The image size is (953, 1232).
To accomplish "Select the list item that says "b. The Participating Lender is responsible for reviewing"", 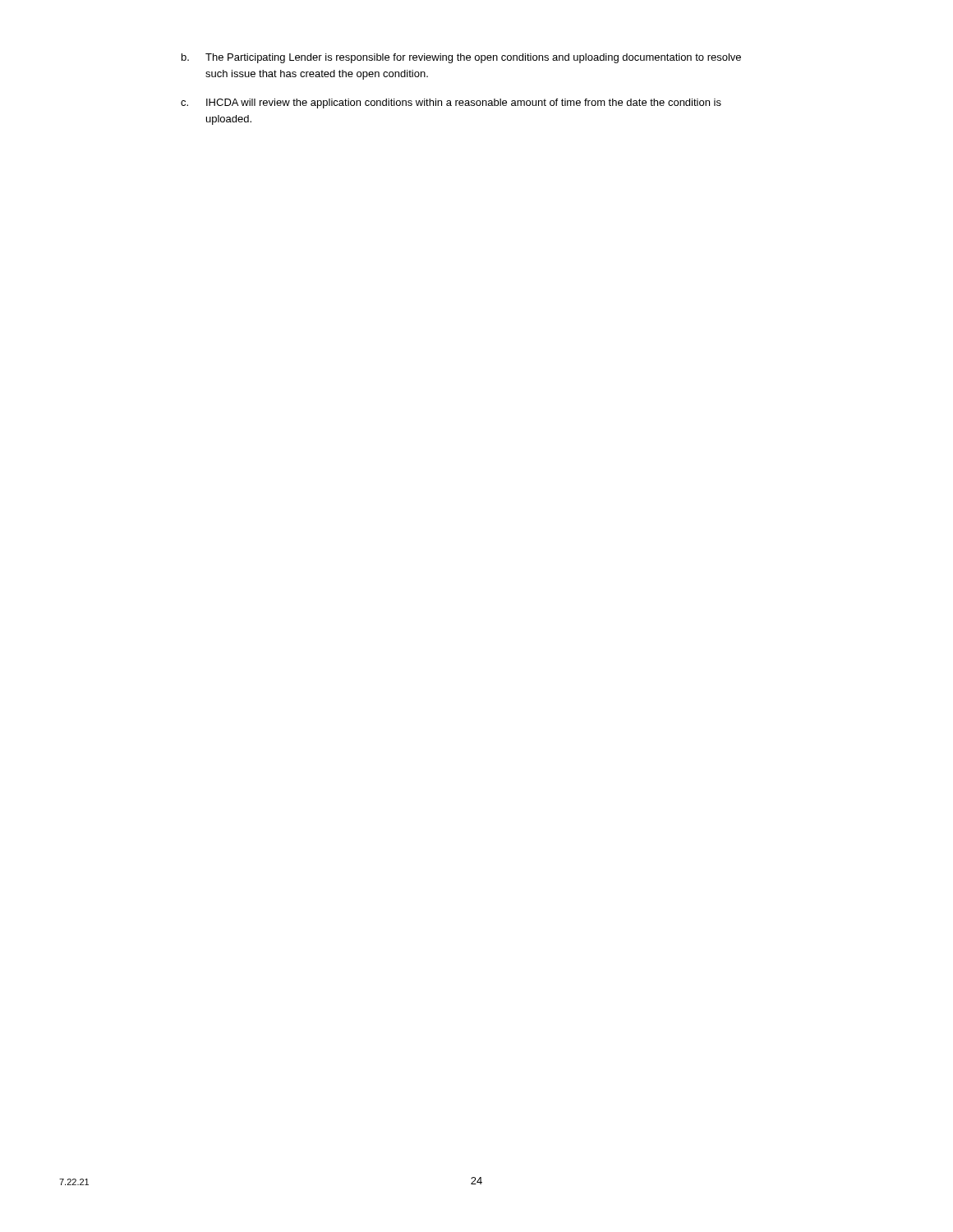I will click(468, 65).
